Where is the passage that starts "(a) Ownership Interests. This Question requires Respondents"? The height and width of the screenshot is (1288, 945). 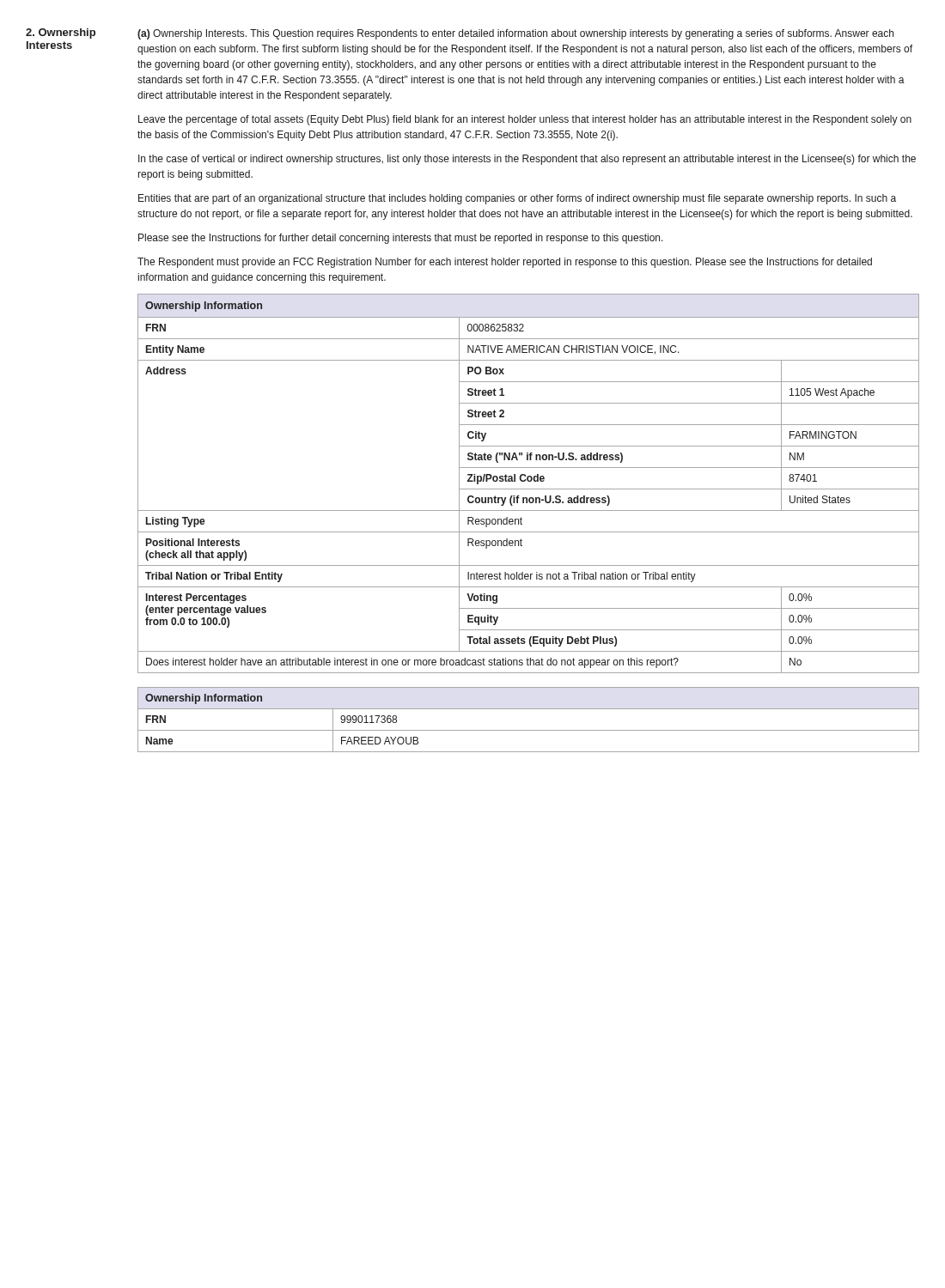[525, 64]
